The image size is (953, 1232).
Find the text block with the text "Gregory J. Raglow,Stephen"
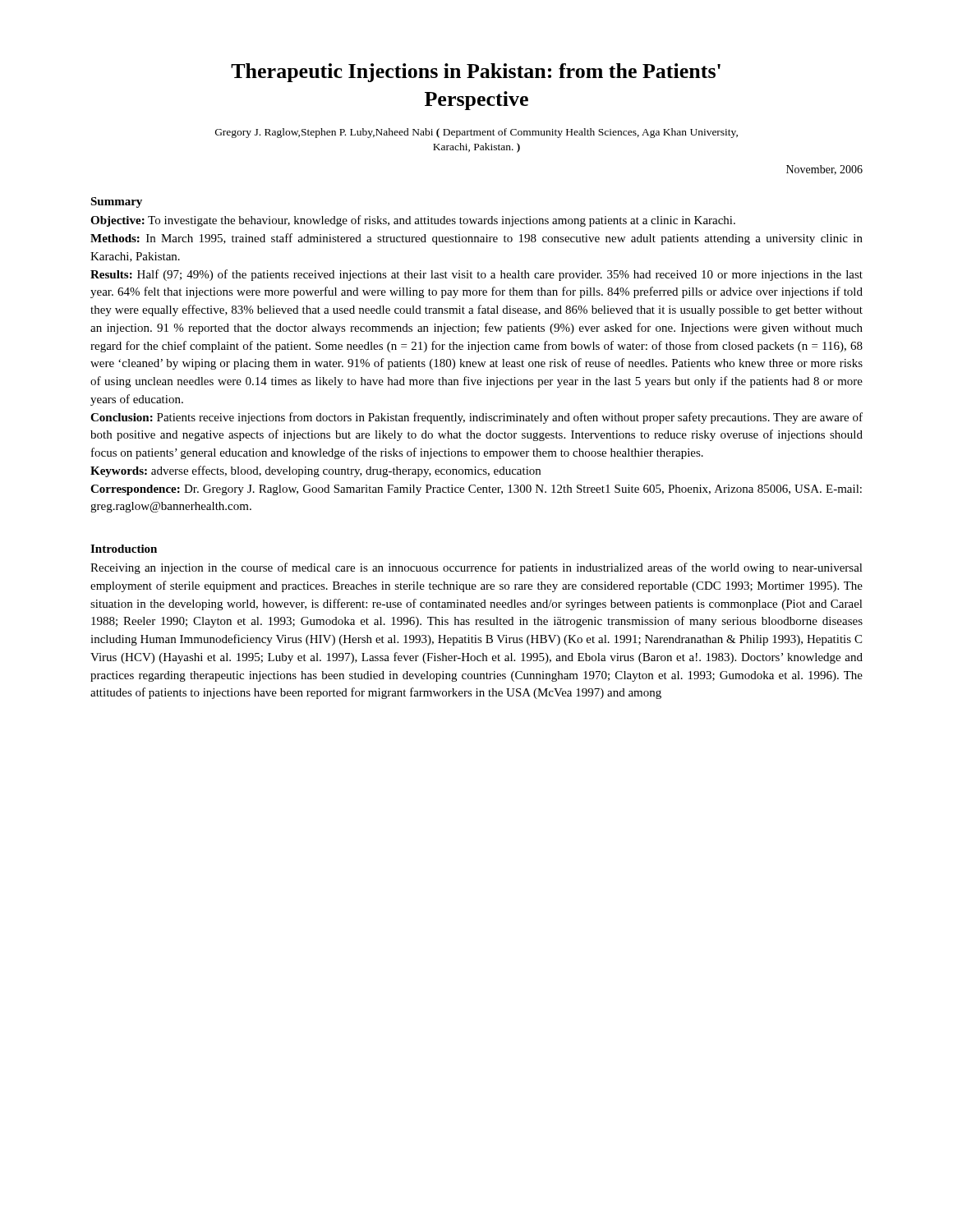[x=476, y=139]
